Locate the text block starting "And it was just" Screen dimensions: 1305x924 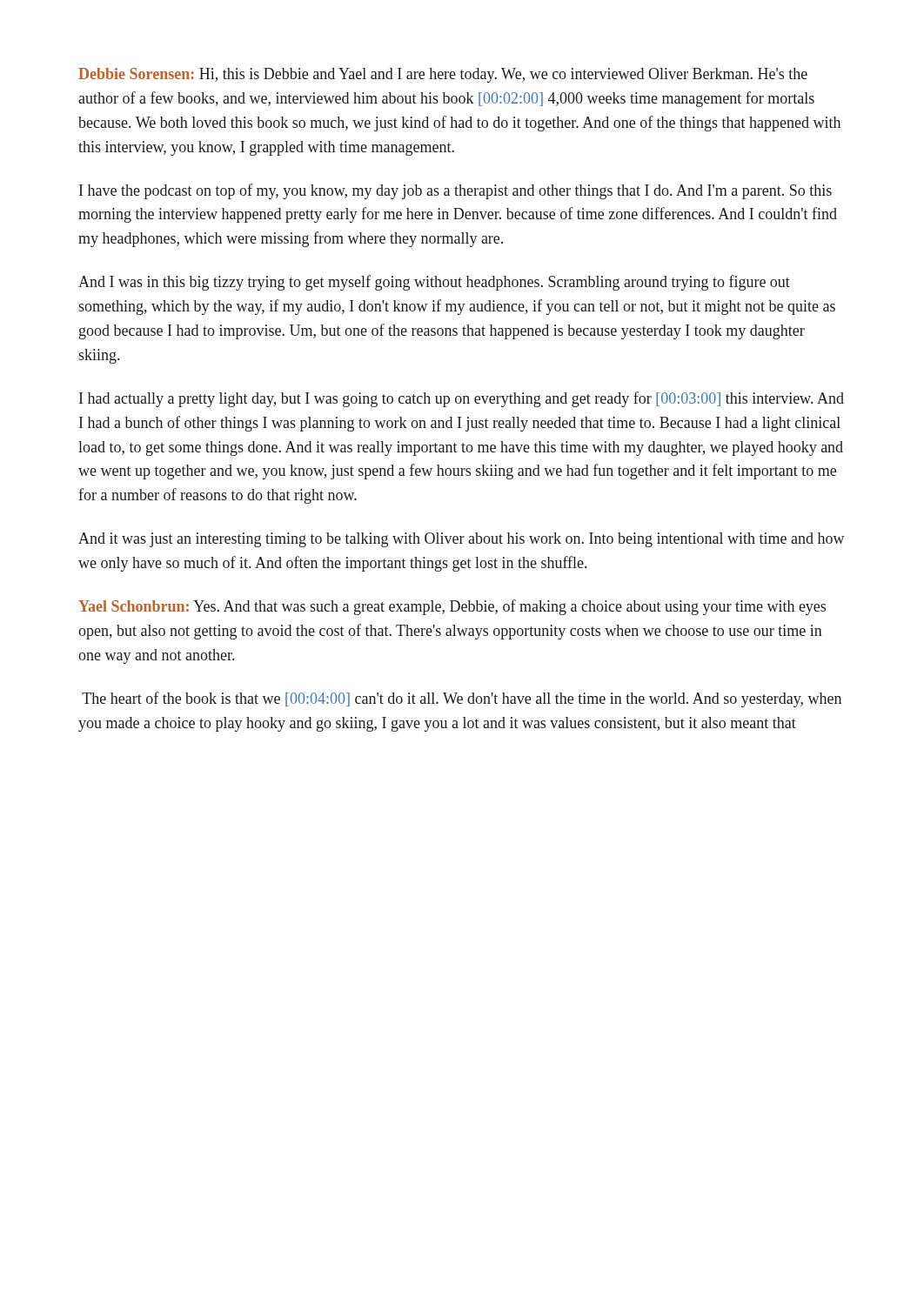(461, 551)
